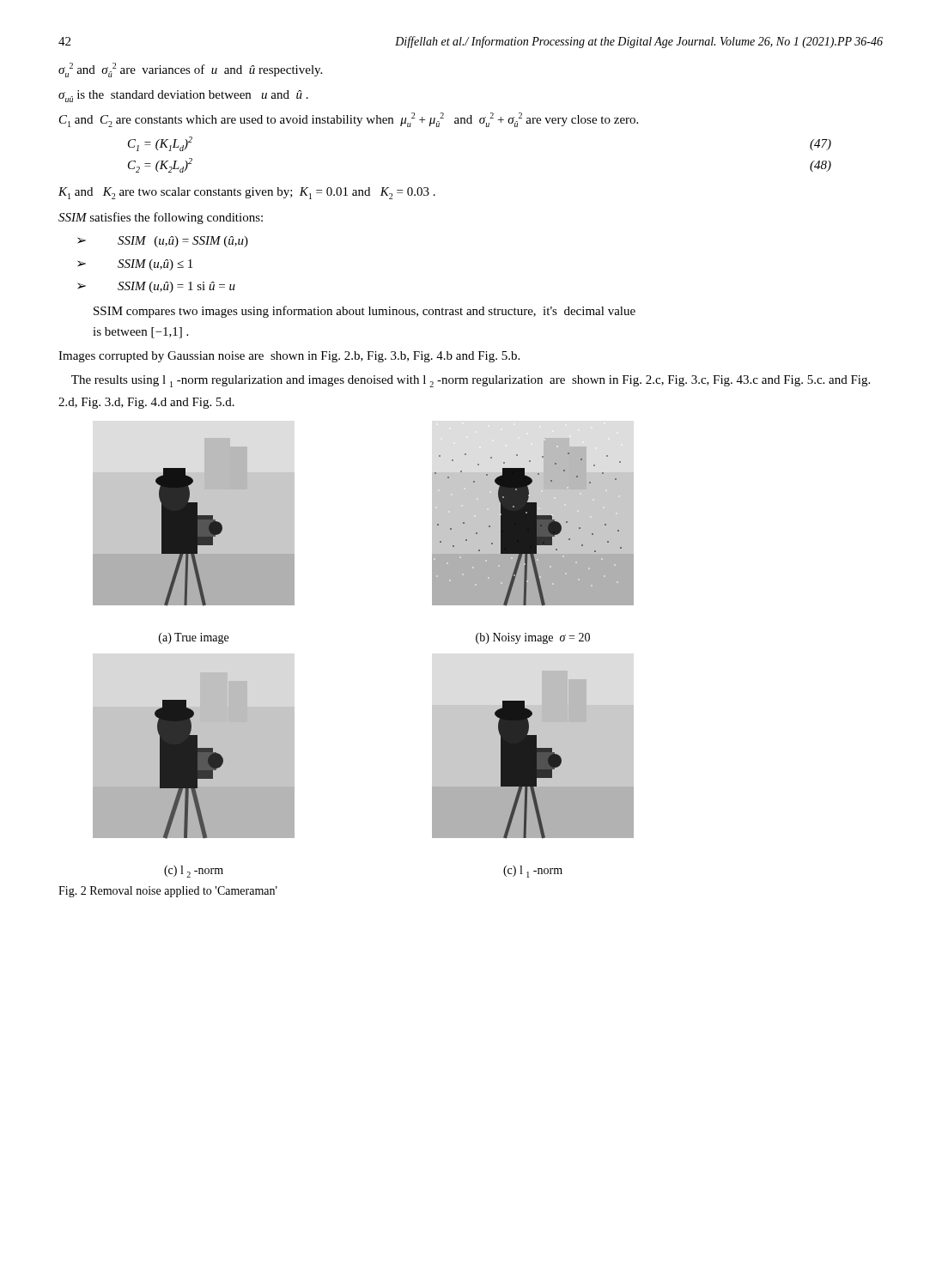Locate the text block containing "C1 and C2 are constants which are"
The width and height of the screenshot is (942, 1288).
pos(349,120)
